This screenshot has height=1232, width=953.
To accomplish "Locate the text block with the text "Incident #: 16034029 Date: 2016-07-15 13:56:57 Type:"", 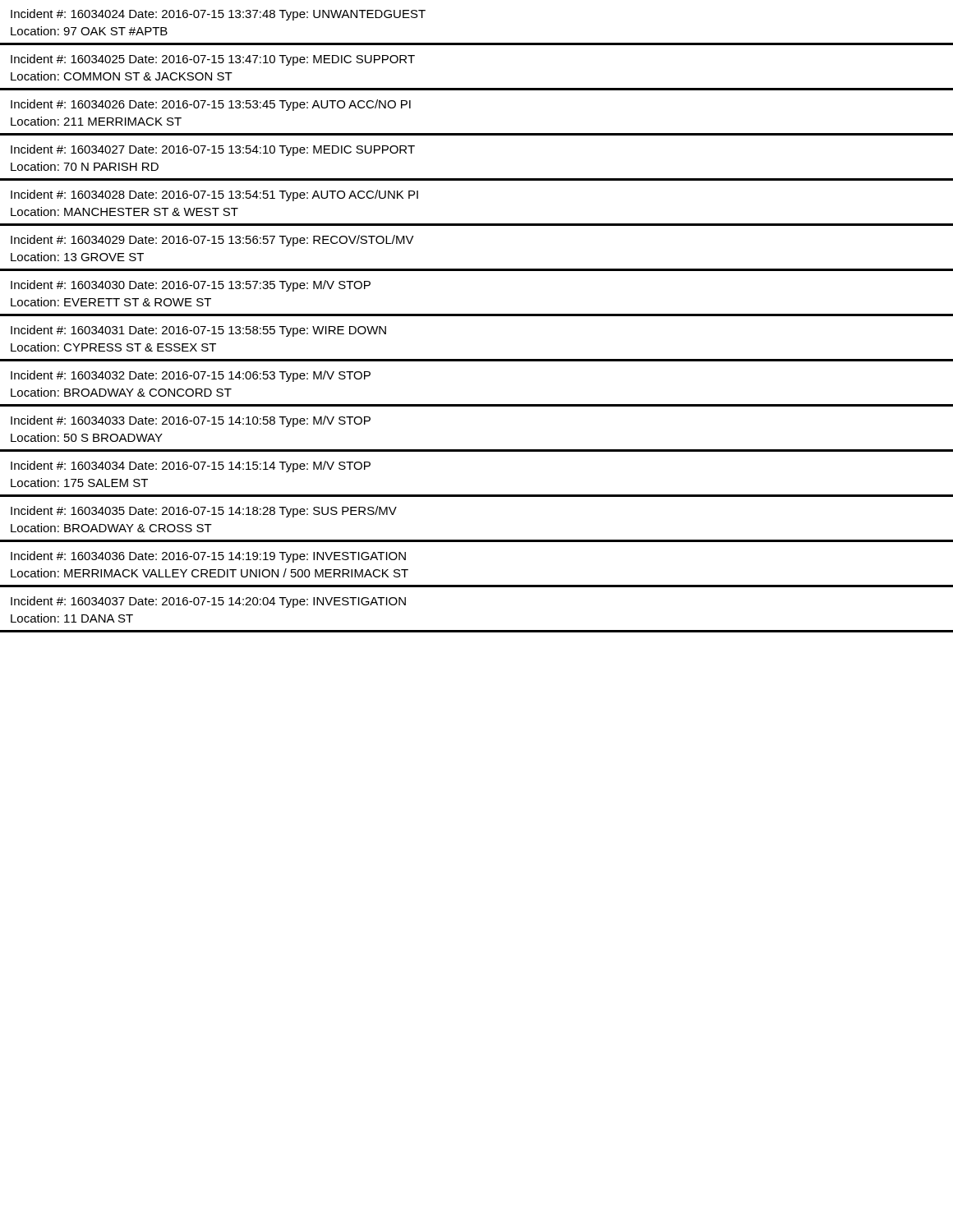I will tap(212, 241).
